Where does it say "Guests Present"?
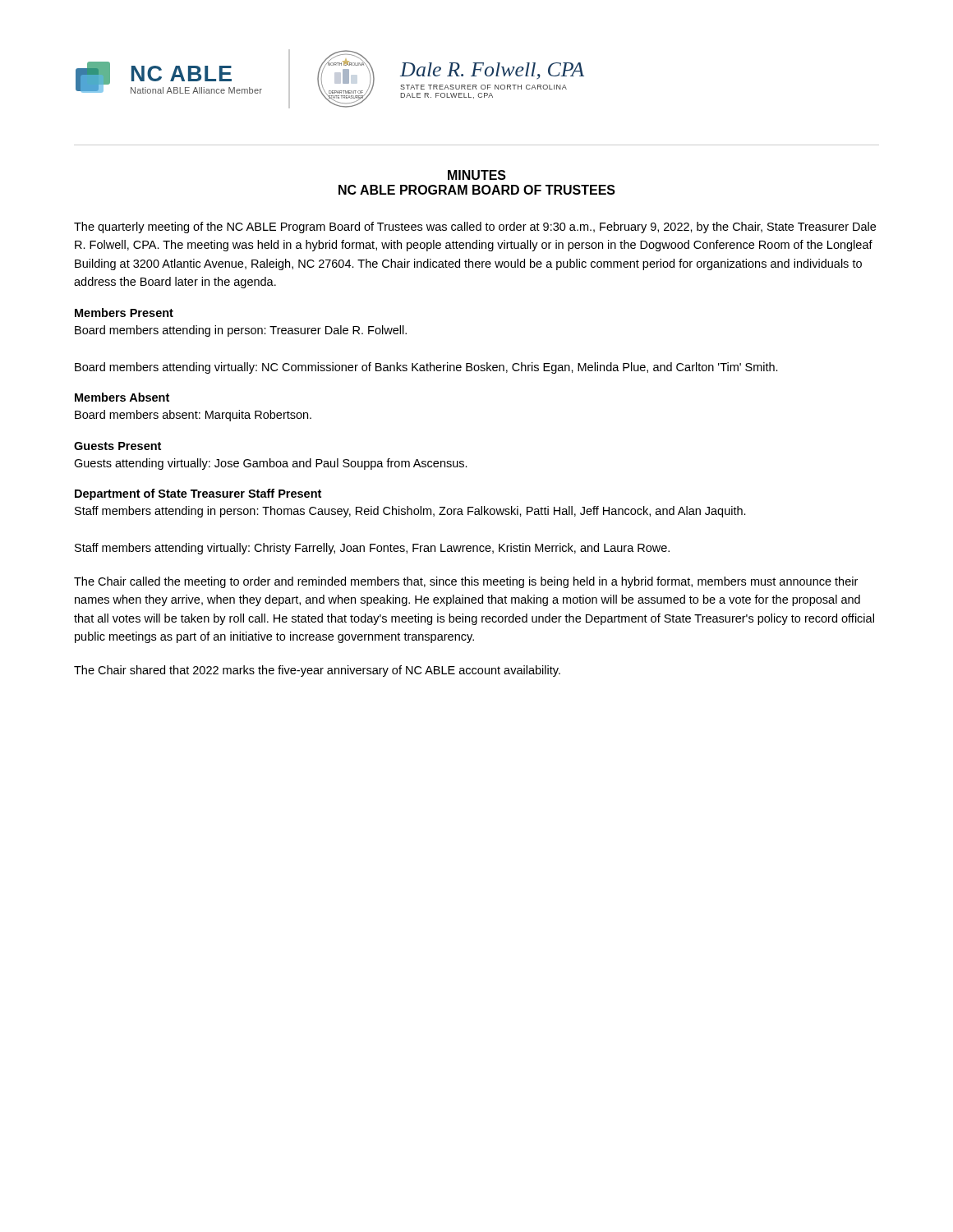953x1232 pixels. pos(118,446)
